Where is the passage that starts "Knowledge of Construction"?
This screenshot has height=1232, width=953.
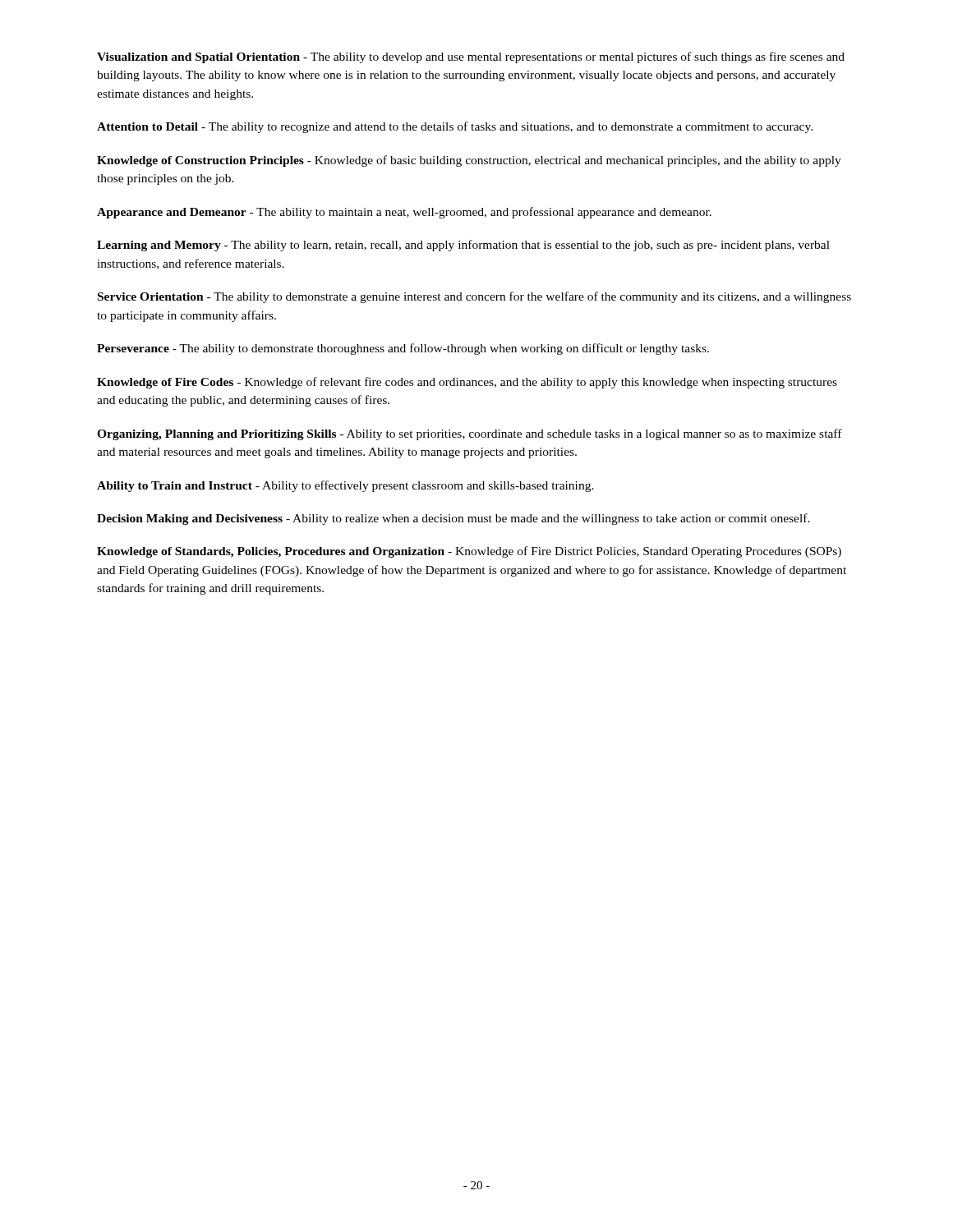pyautogui.click(x=469, y=169)
